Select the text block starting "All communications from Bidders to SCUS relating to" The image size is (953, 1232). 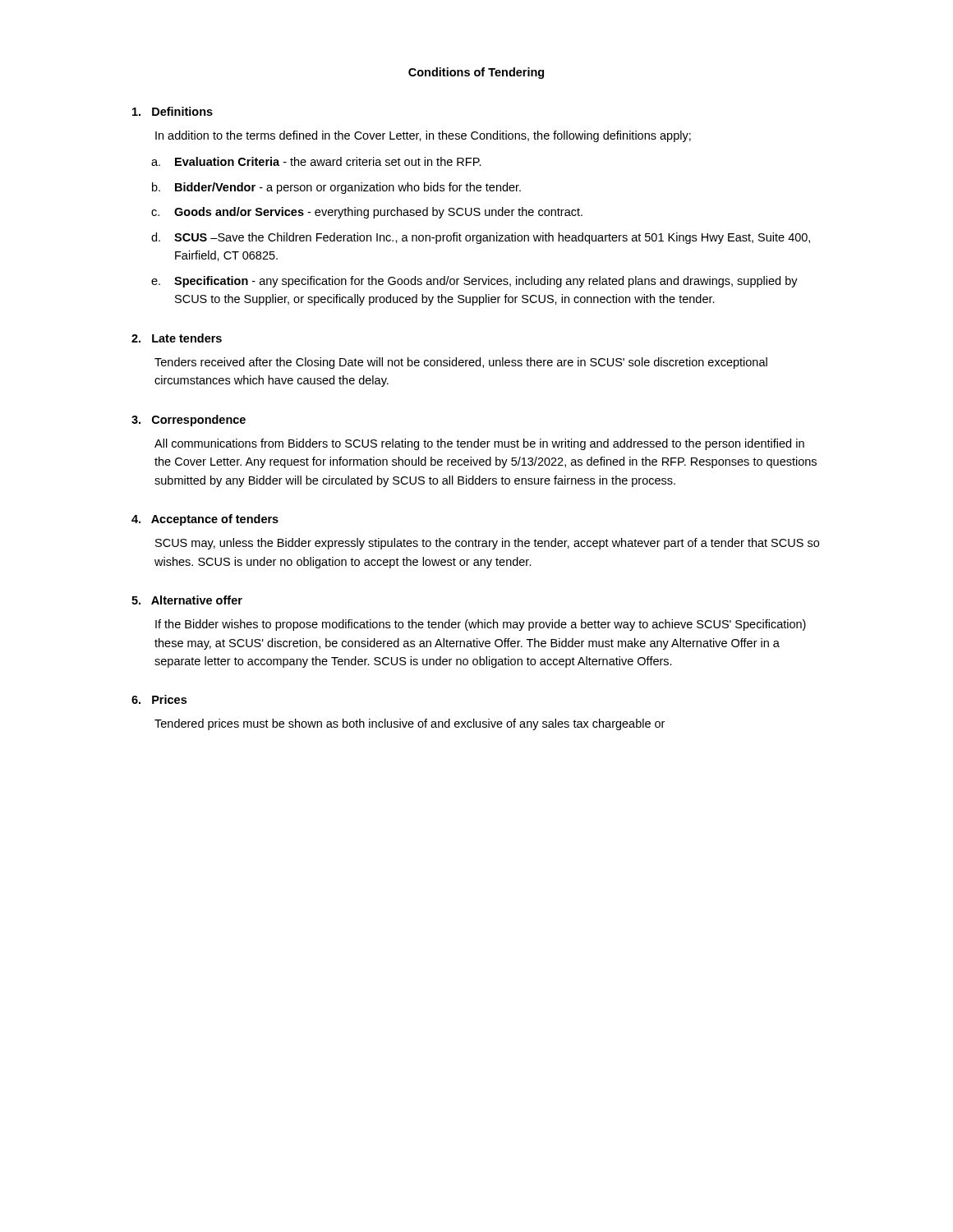point(486,462)
